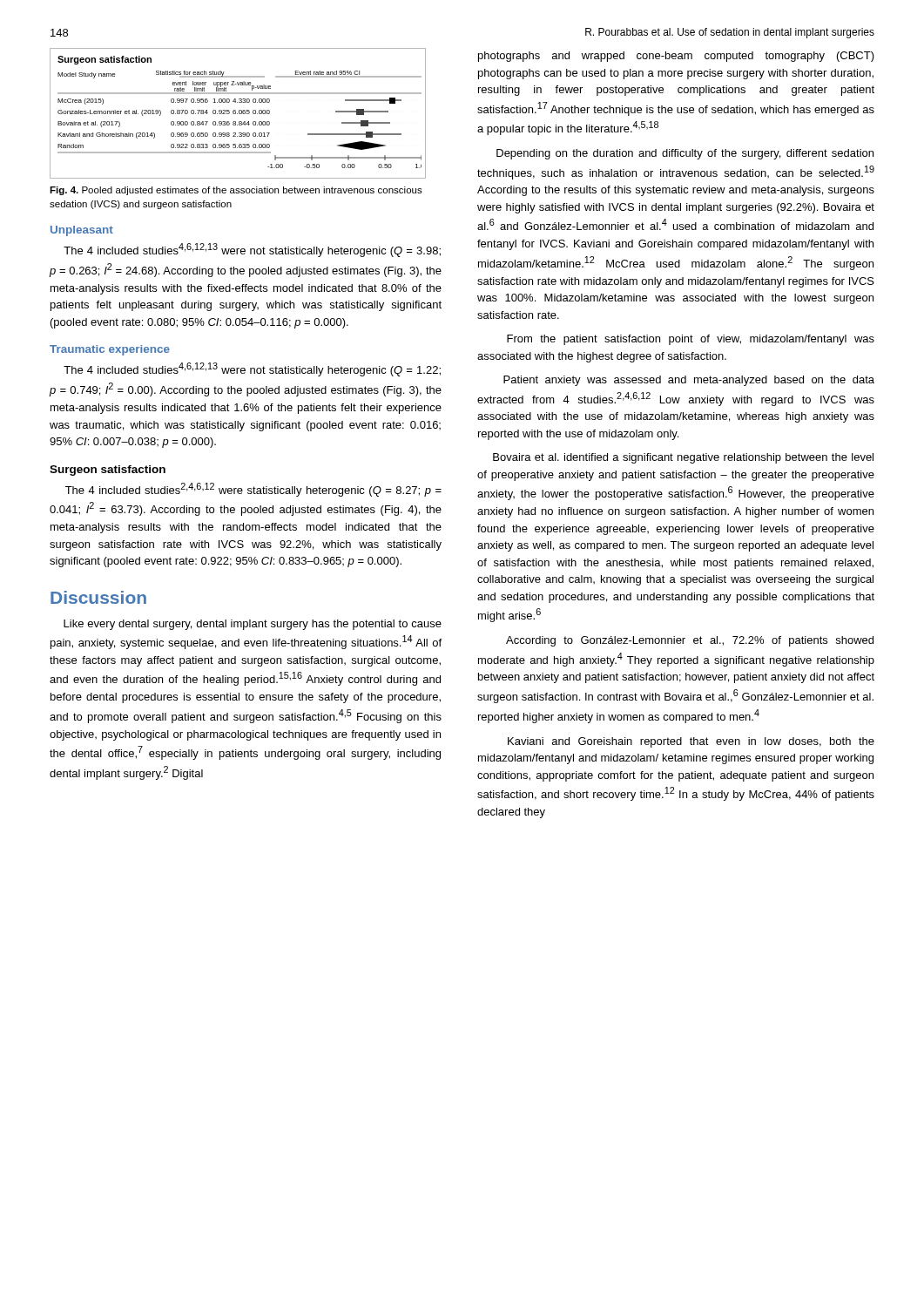Click the passage that begins "Kaviani and Goreishain reported"

(676, 776)
